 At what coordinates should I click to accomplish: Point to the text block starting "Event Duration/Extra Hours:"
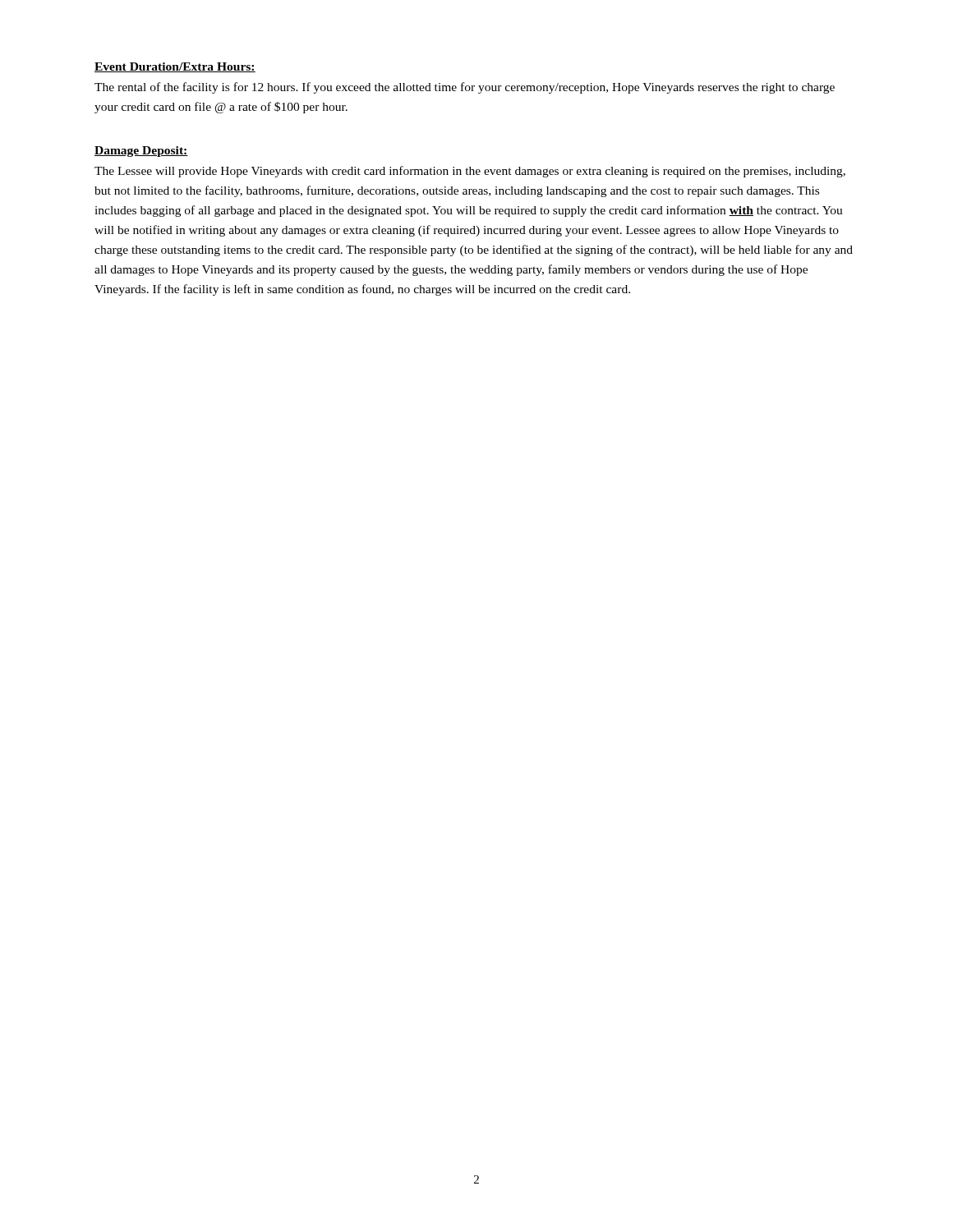click(175, 67)
